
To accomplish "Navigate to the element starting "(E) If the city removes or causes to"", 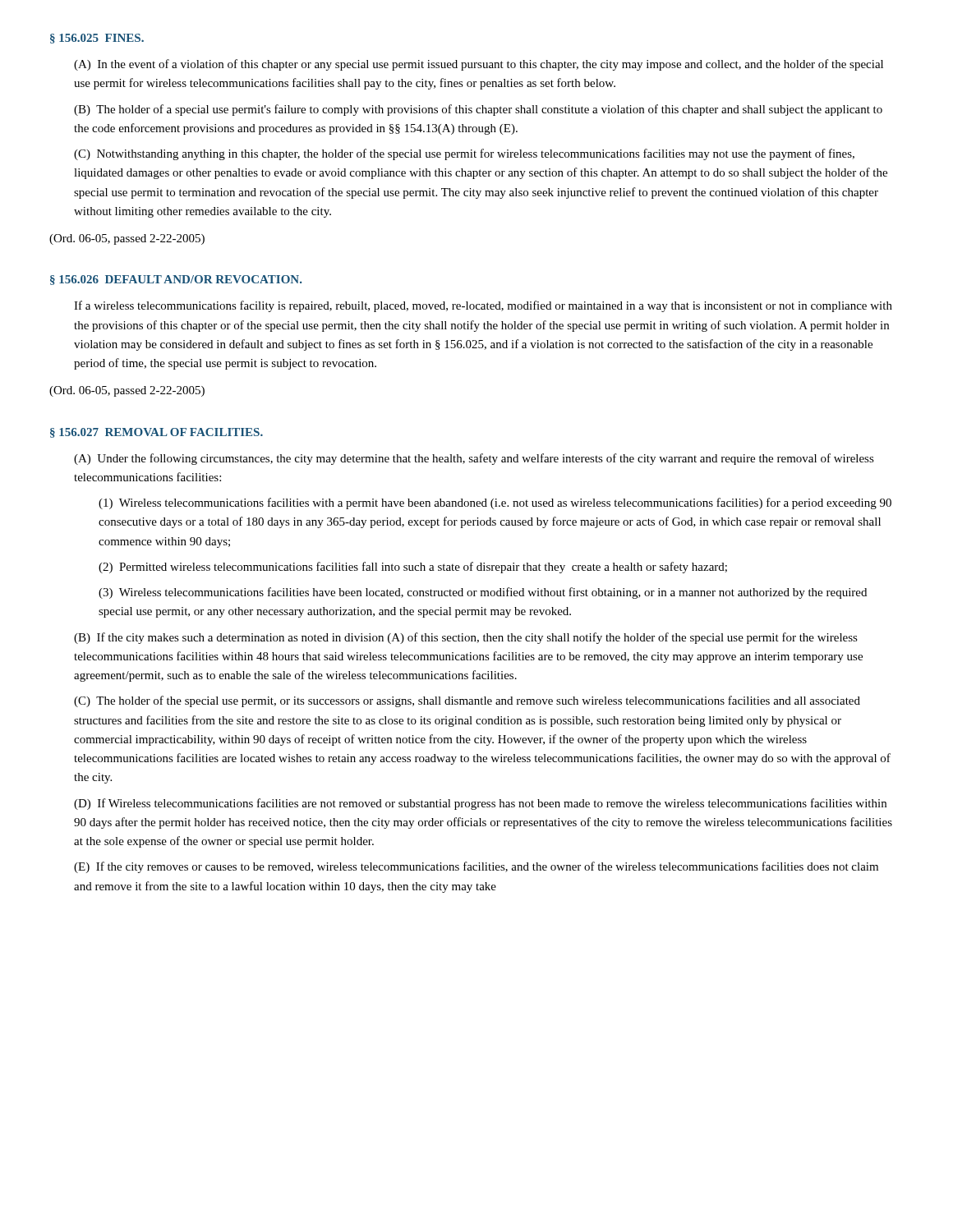I will point(476,876).
